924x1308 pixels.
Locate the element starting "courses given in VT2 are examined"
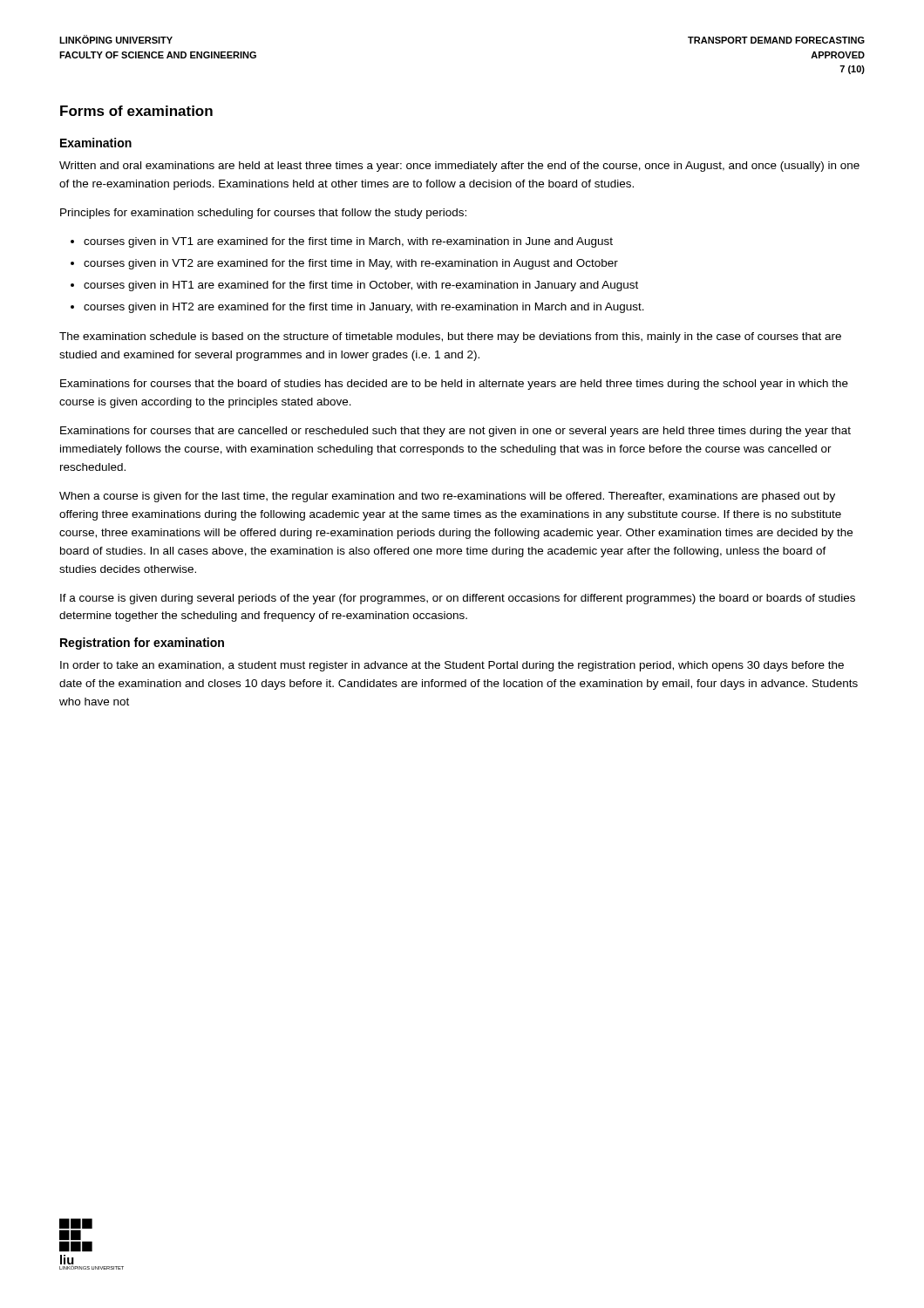coord(351,263)
